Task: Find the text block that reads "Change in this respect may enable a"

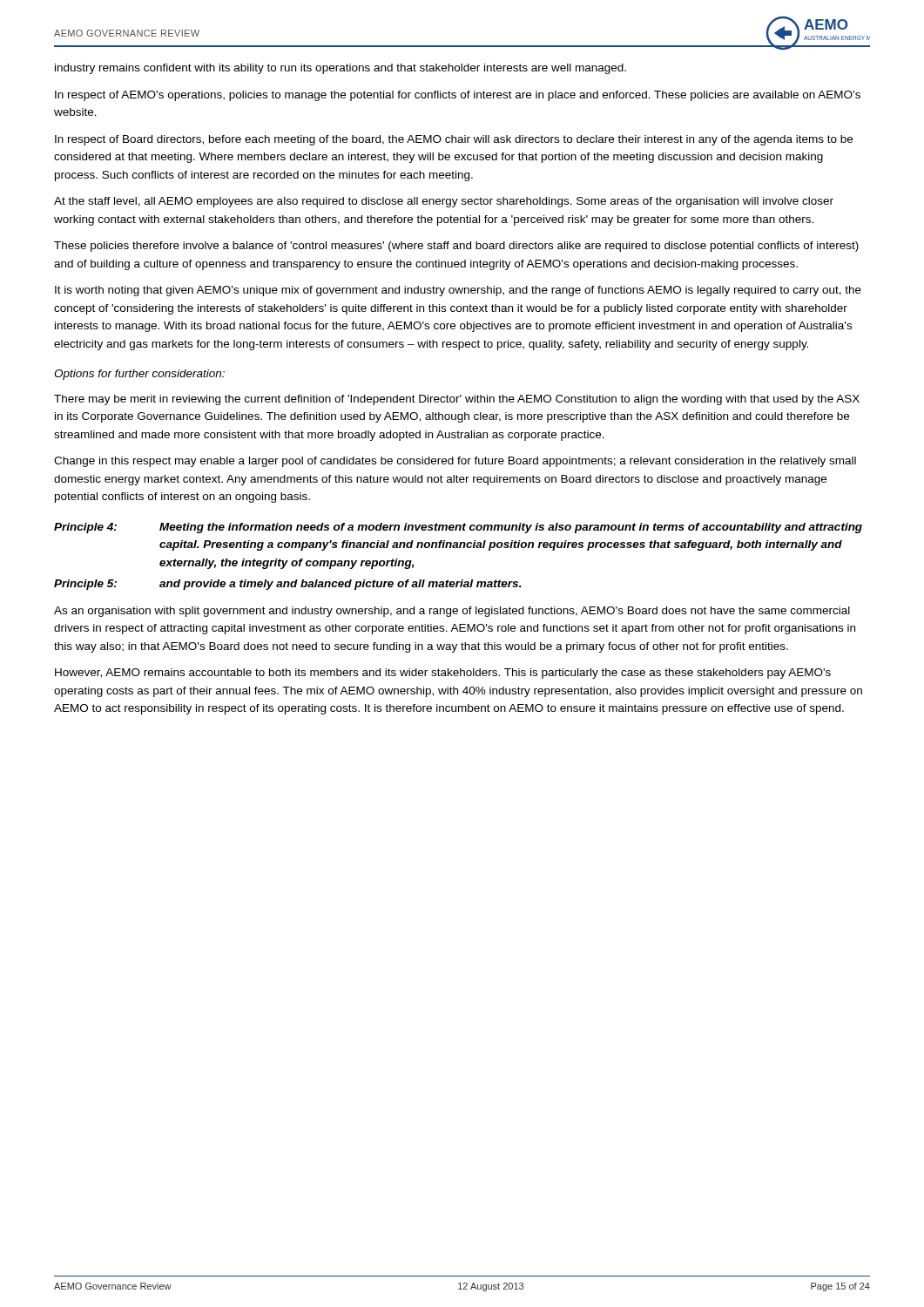Action: [x=455, y=479]
